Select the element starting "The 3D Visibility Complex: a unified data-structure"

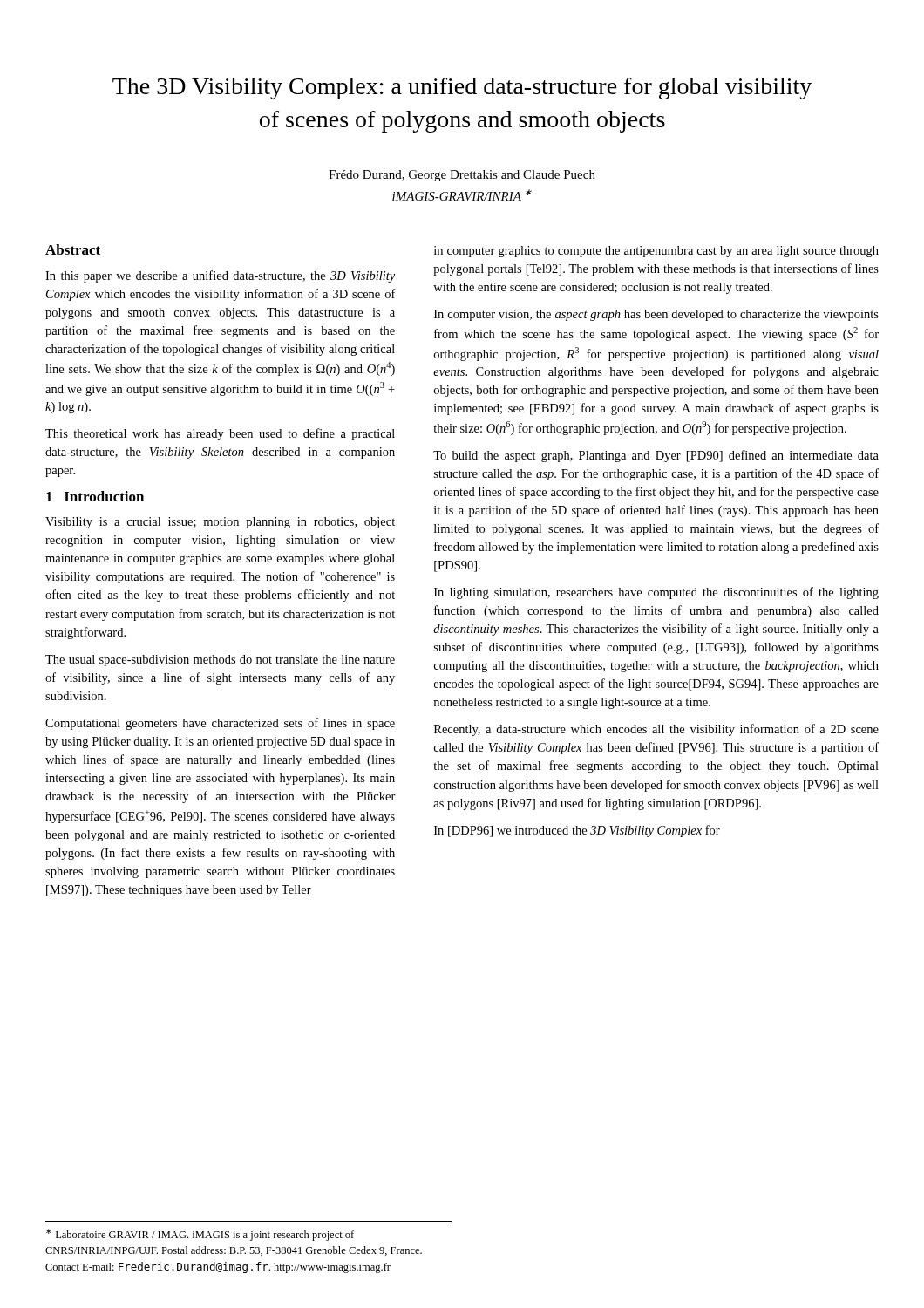click(462, 103)
